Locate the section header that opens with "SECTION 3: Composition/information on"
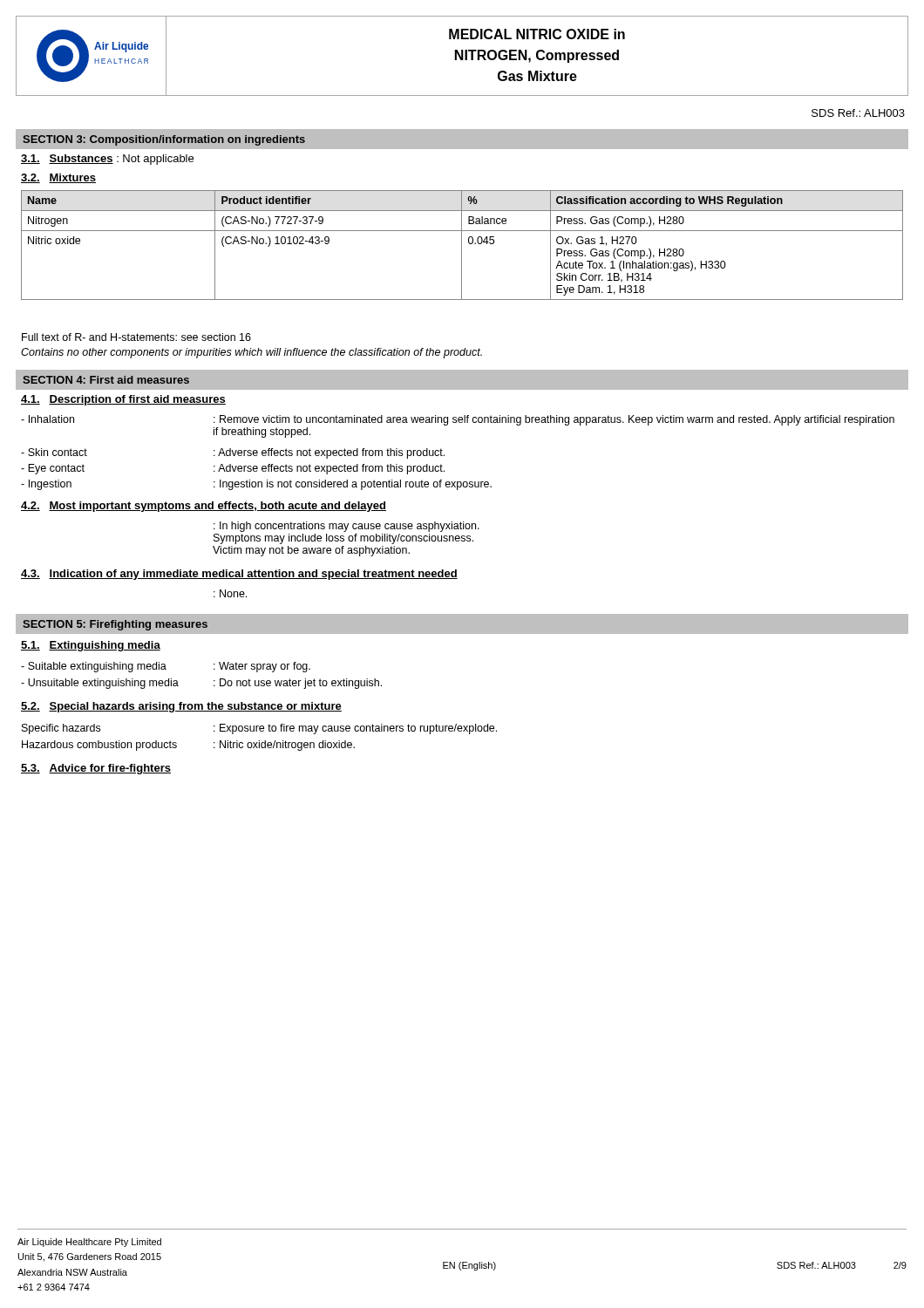 click(164, 139)
